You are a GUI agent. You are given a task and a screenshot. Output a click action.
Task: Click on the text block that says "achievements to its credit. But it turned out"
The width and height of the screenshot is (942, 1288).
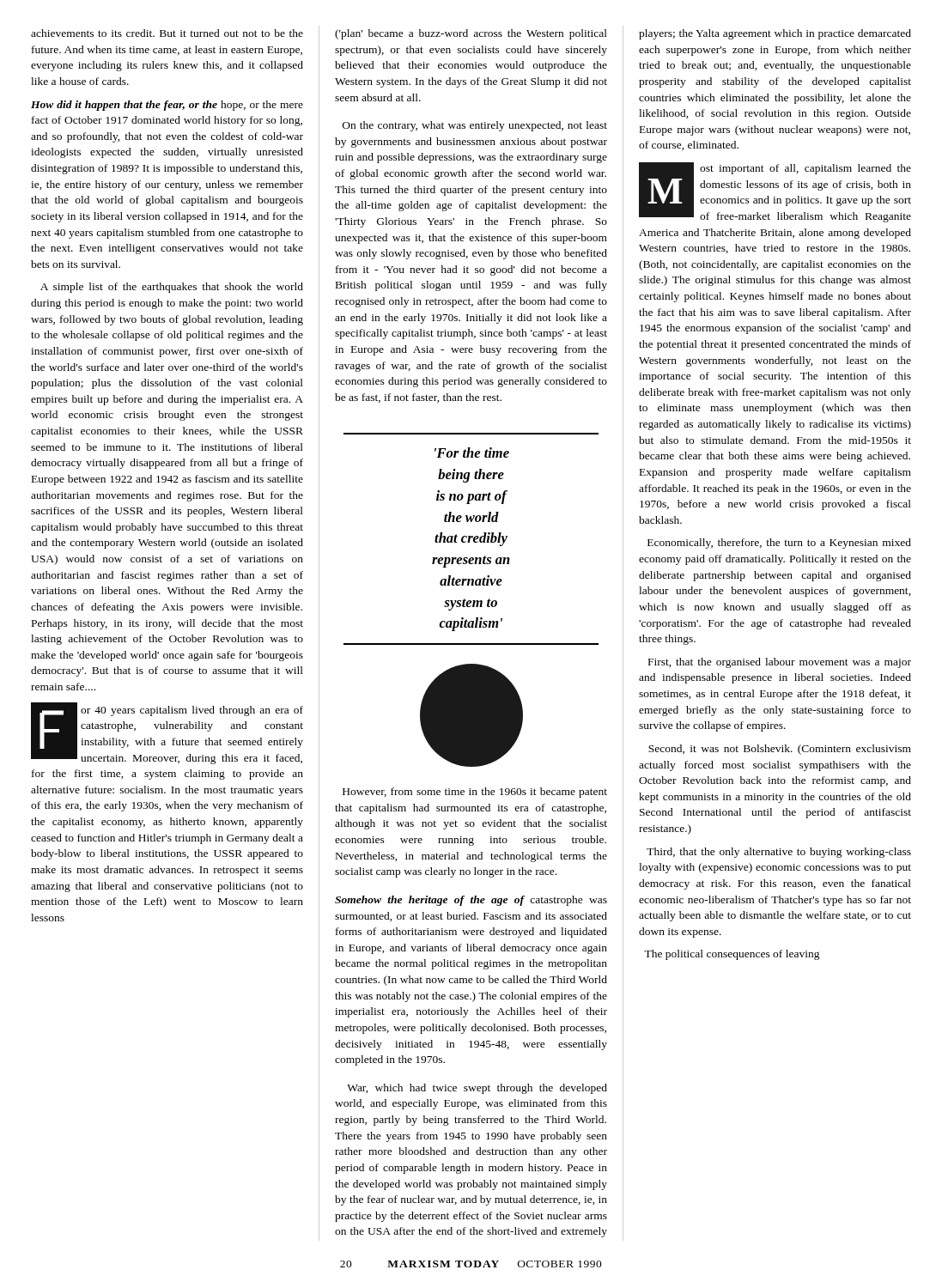pos(167,58)
